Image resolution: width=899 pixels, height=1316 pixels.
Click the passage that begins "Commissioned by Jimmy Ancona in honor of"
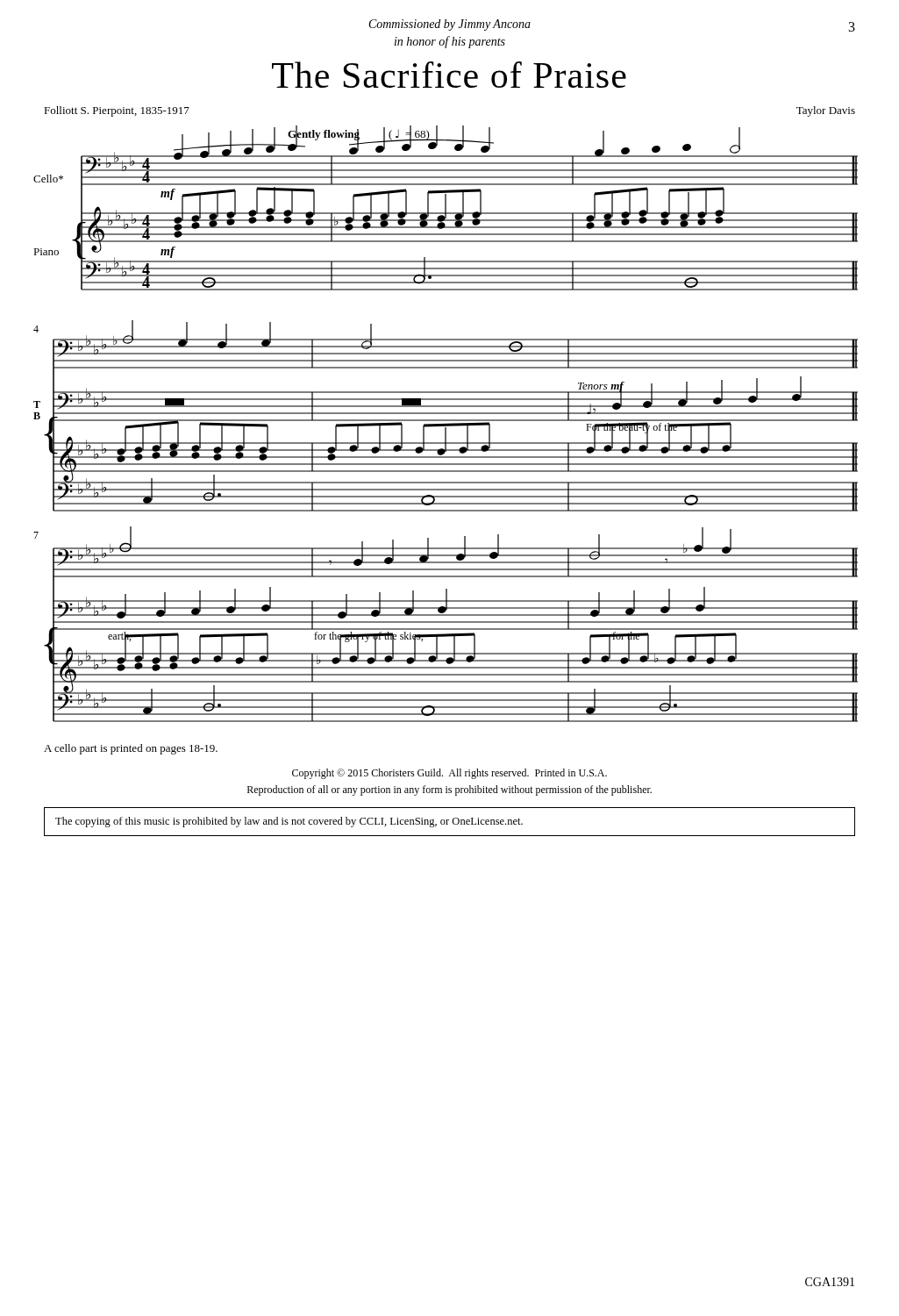coord(450,33)
